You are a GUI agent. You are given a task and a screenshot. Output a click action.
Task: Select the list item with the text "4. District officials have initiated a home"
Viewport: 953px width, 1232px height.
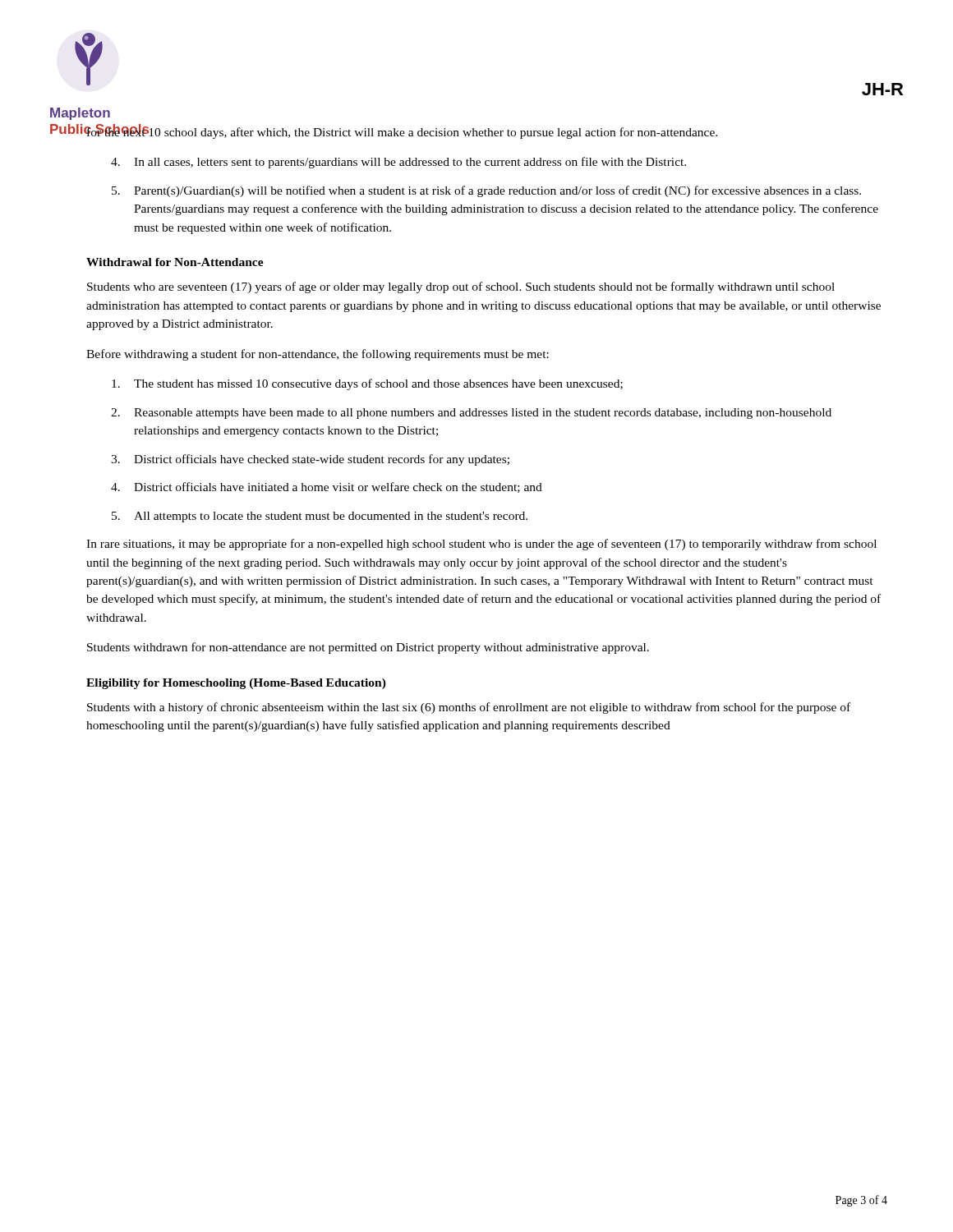(x=499, y=487)
